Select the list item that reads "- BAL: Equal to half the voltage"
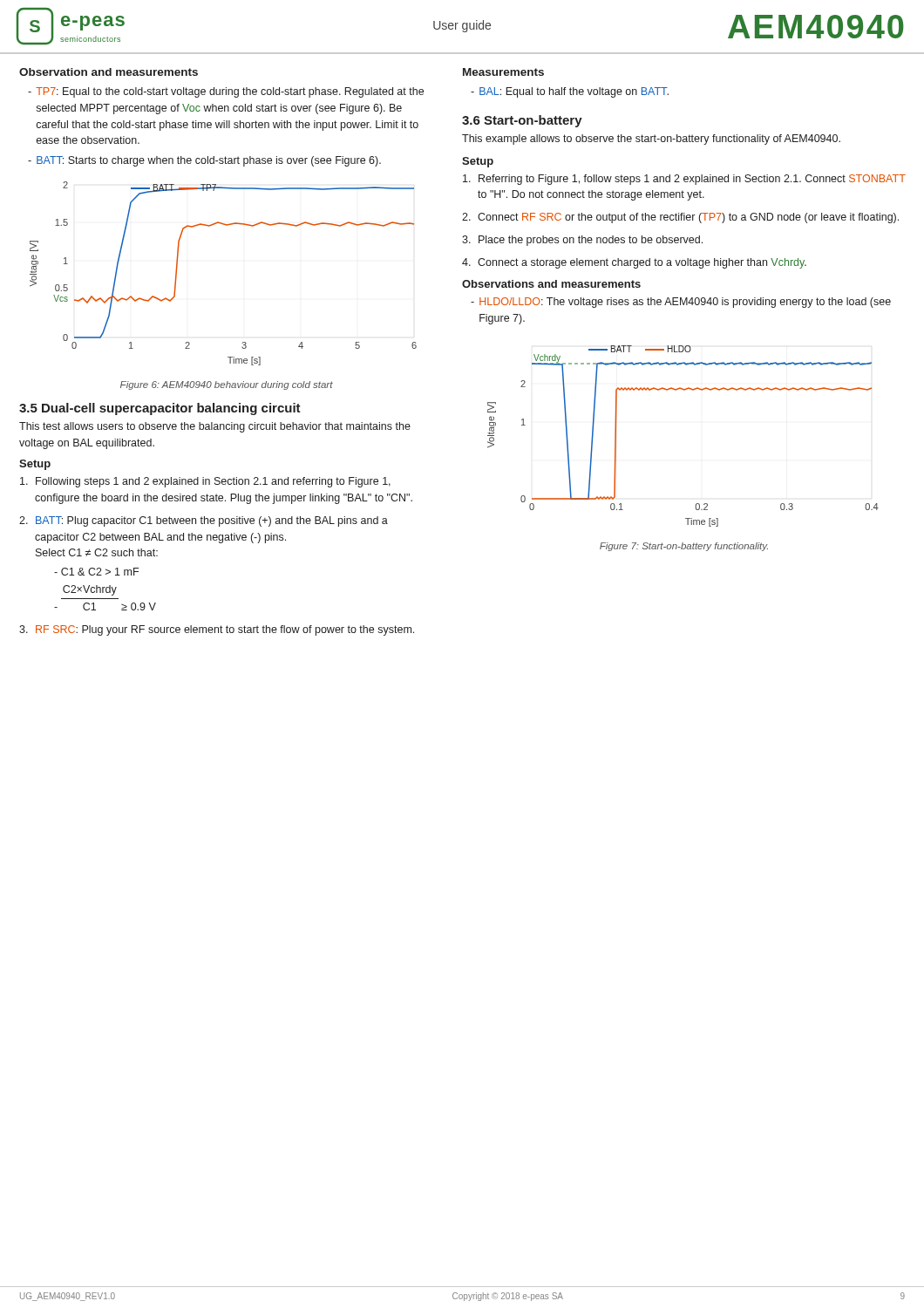This screenshot has width=924, height=1308. (570, 92)
